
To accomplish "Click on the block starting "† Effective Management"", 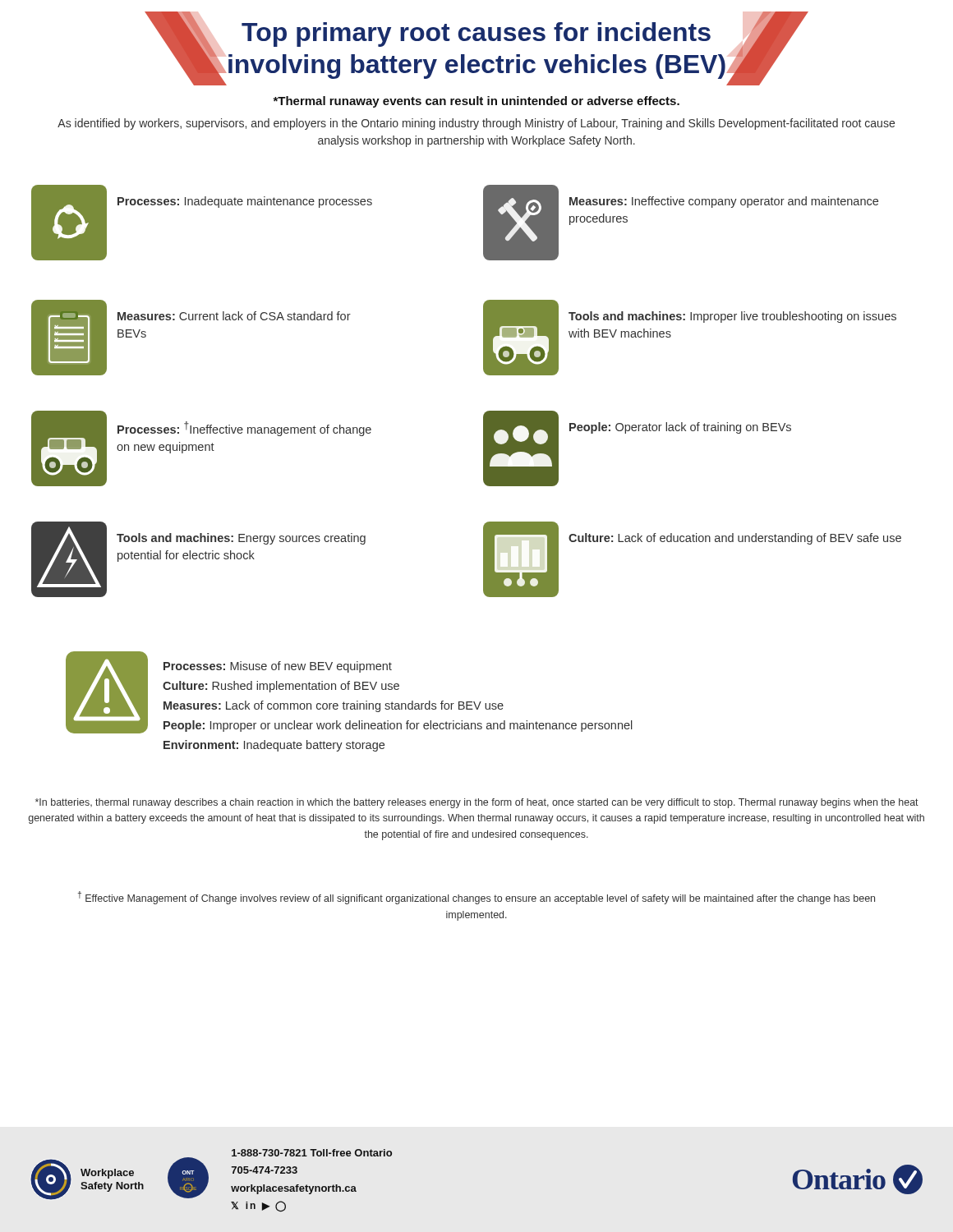I will [476, 905].
